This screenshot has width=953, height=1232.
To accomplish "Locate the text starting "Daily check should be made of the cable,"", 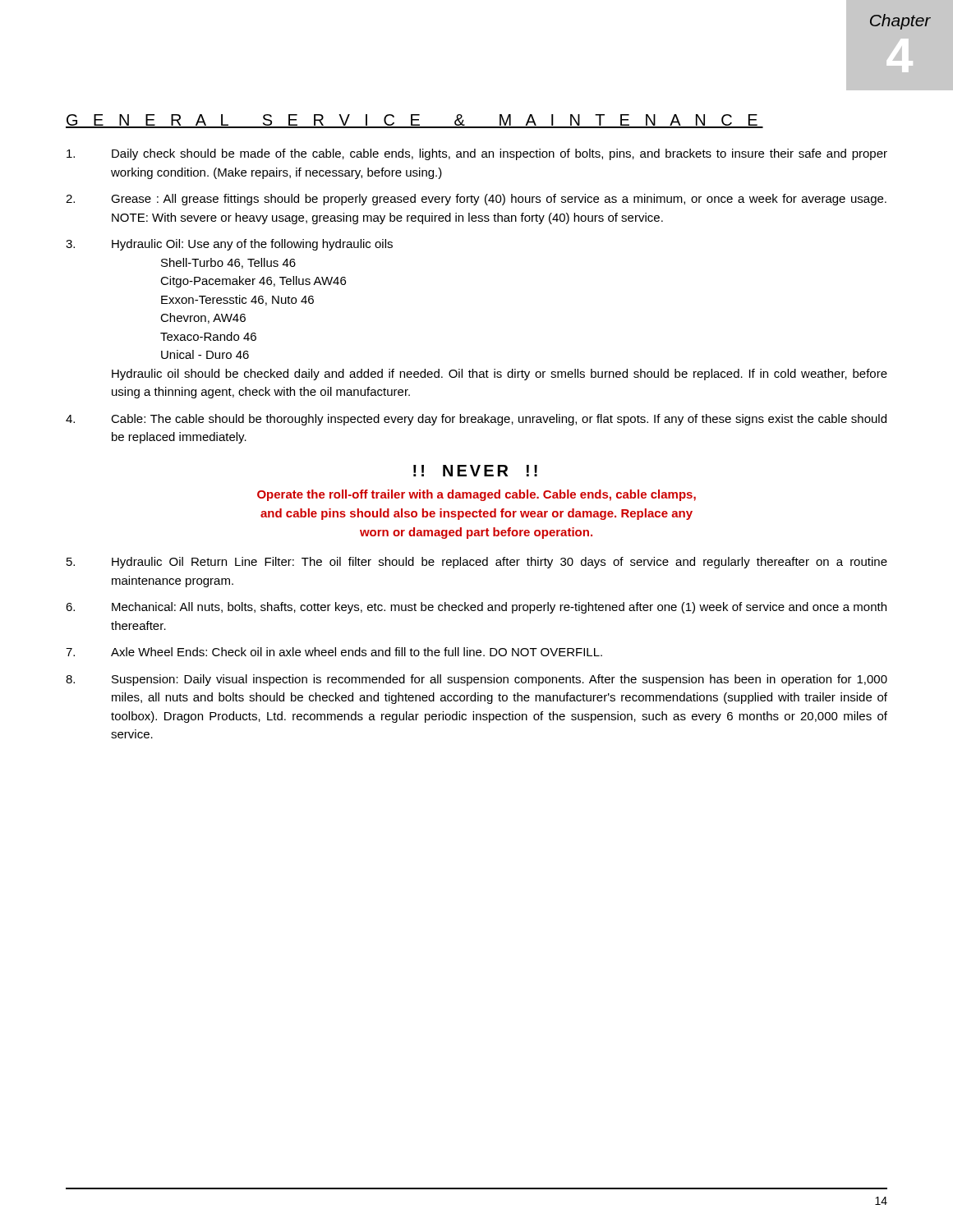I will (x=476, y=163).
